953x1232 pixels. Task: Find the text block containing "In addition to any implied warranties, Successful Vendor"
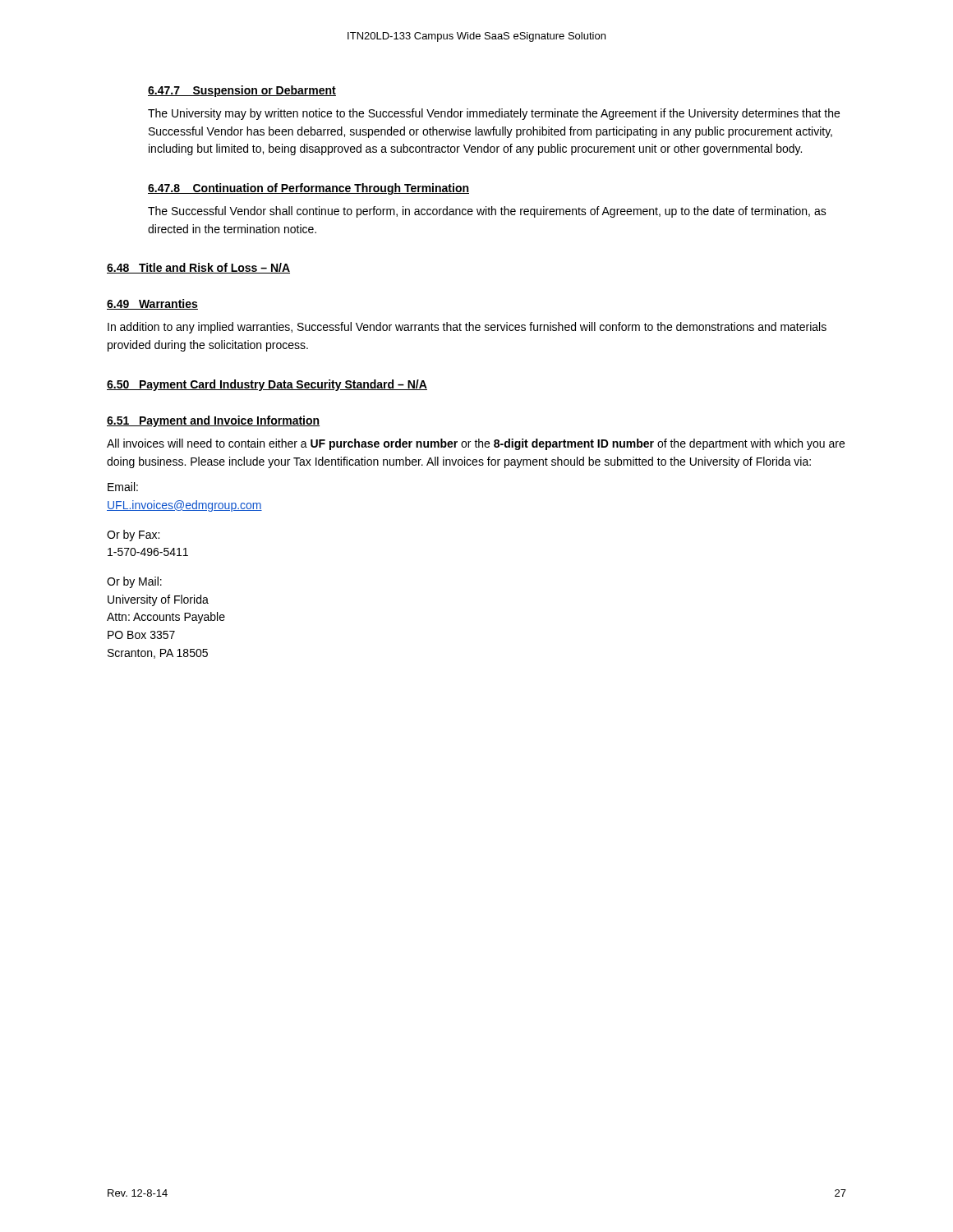[x=467, y=336]
